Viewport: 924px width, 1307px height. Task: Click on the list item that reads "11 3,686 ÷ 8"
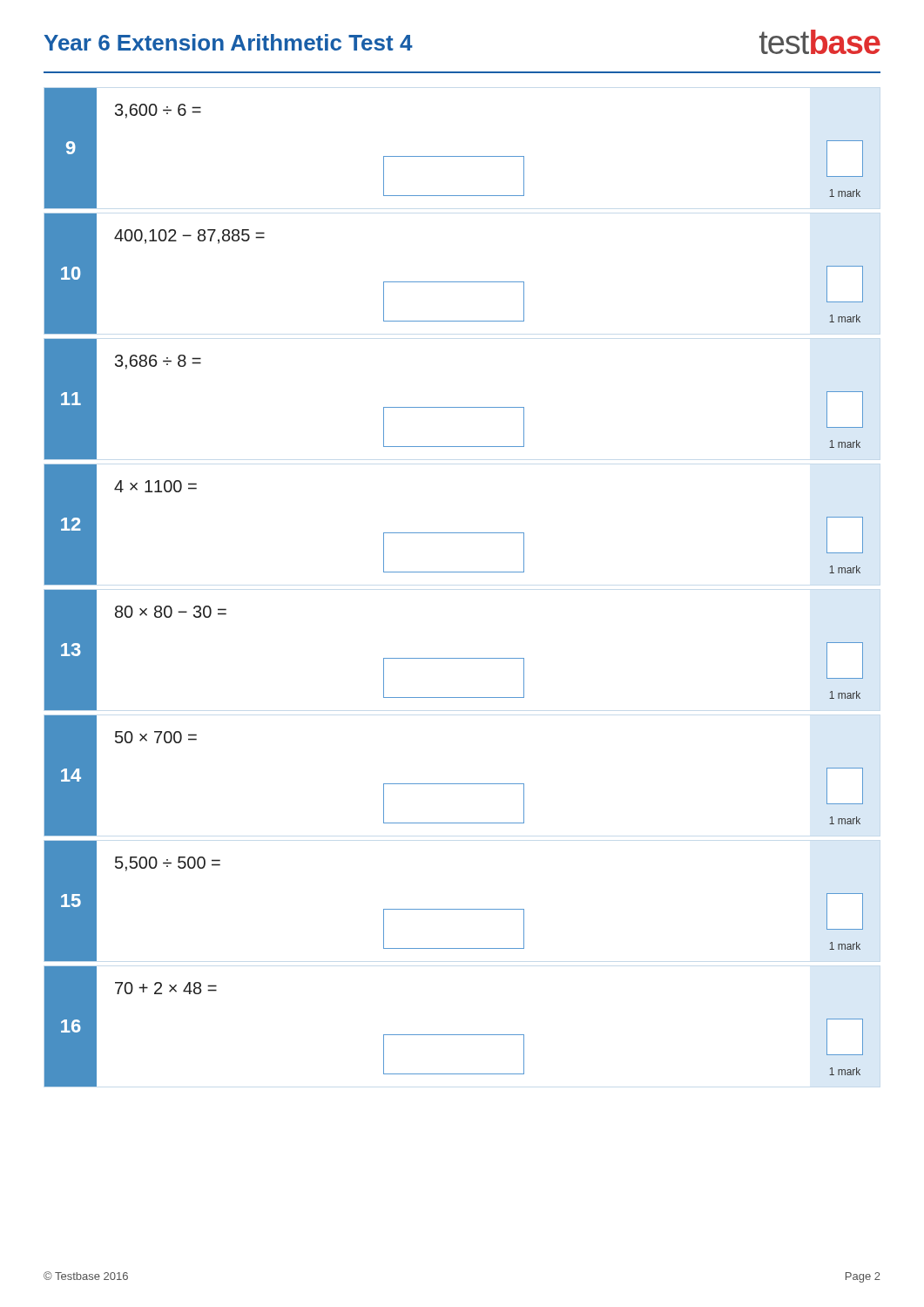(462, 399)
